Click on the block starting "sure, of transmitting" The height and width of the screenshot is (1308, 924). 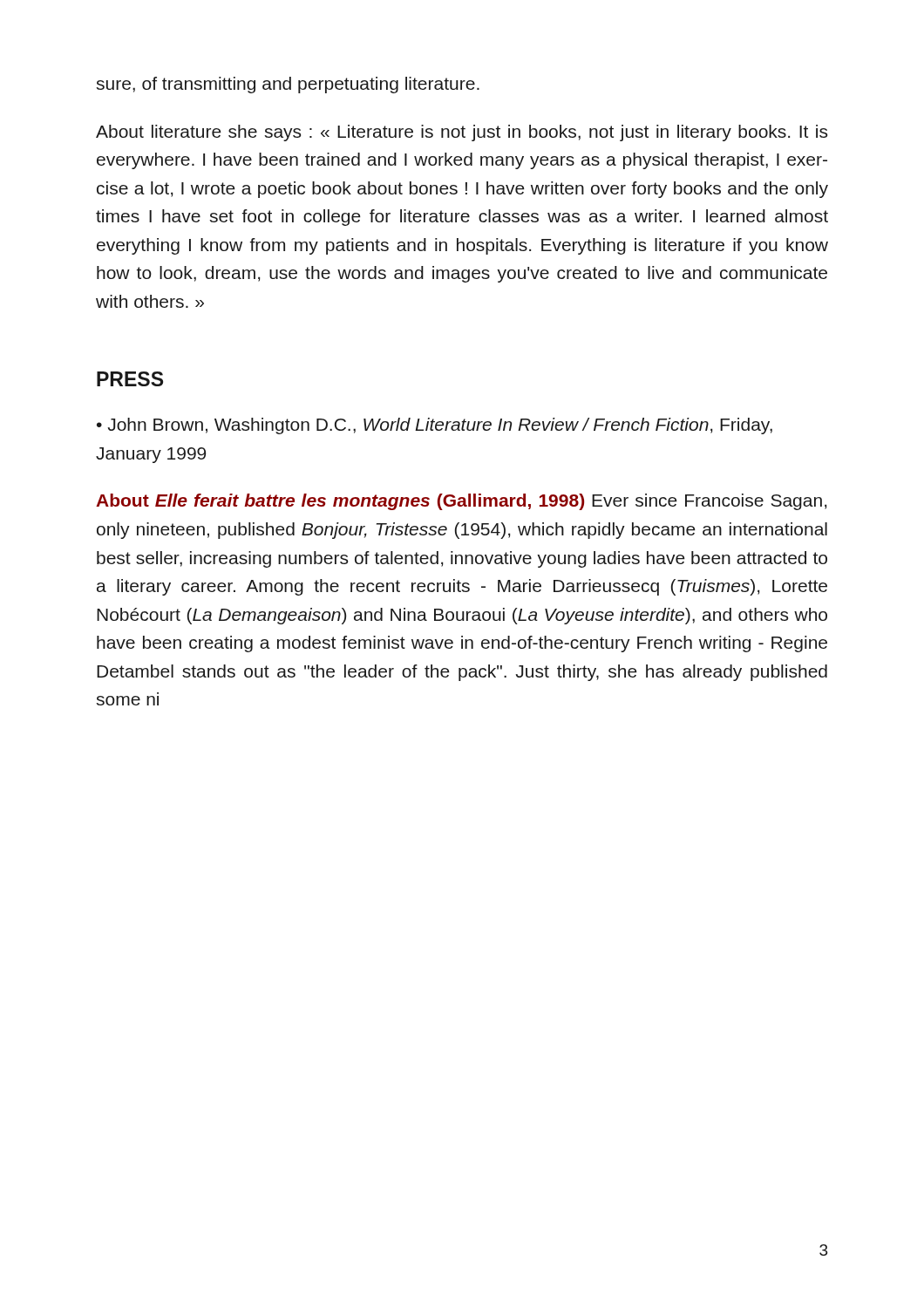click(x=288, y=83)
